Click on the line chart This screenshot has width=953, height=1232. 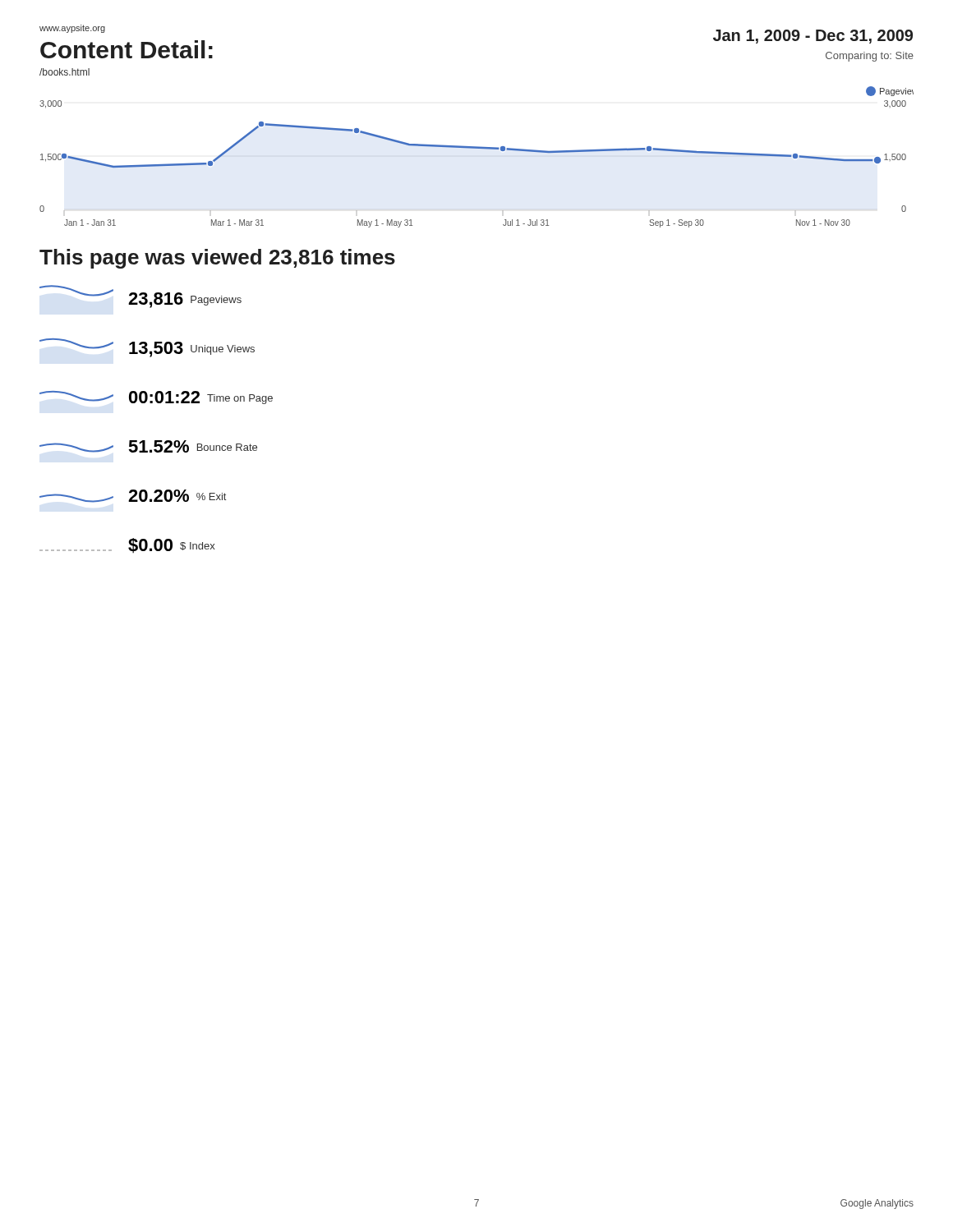476,158
